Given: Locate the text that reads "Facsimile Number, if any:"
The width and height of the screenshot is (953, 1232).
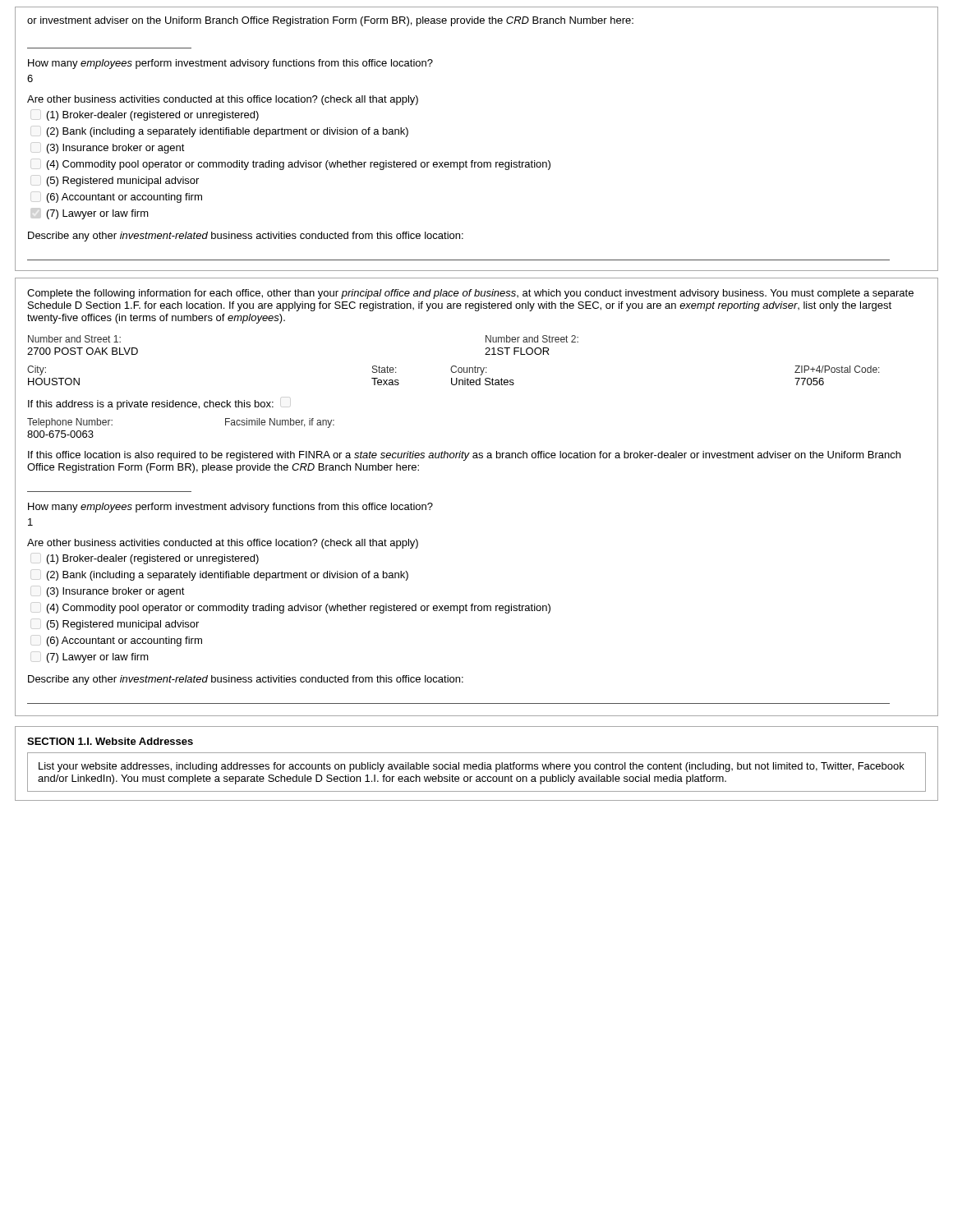Looking at the screenshot, I should (280, 422).
